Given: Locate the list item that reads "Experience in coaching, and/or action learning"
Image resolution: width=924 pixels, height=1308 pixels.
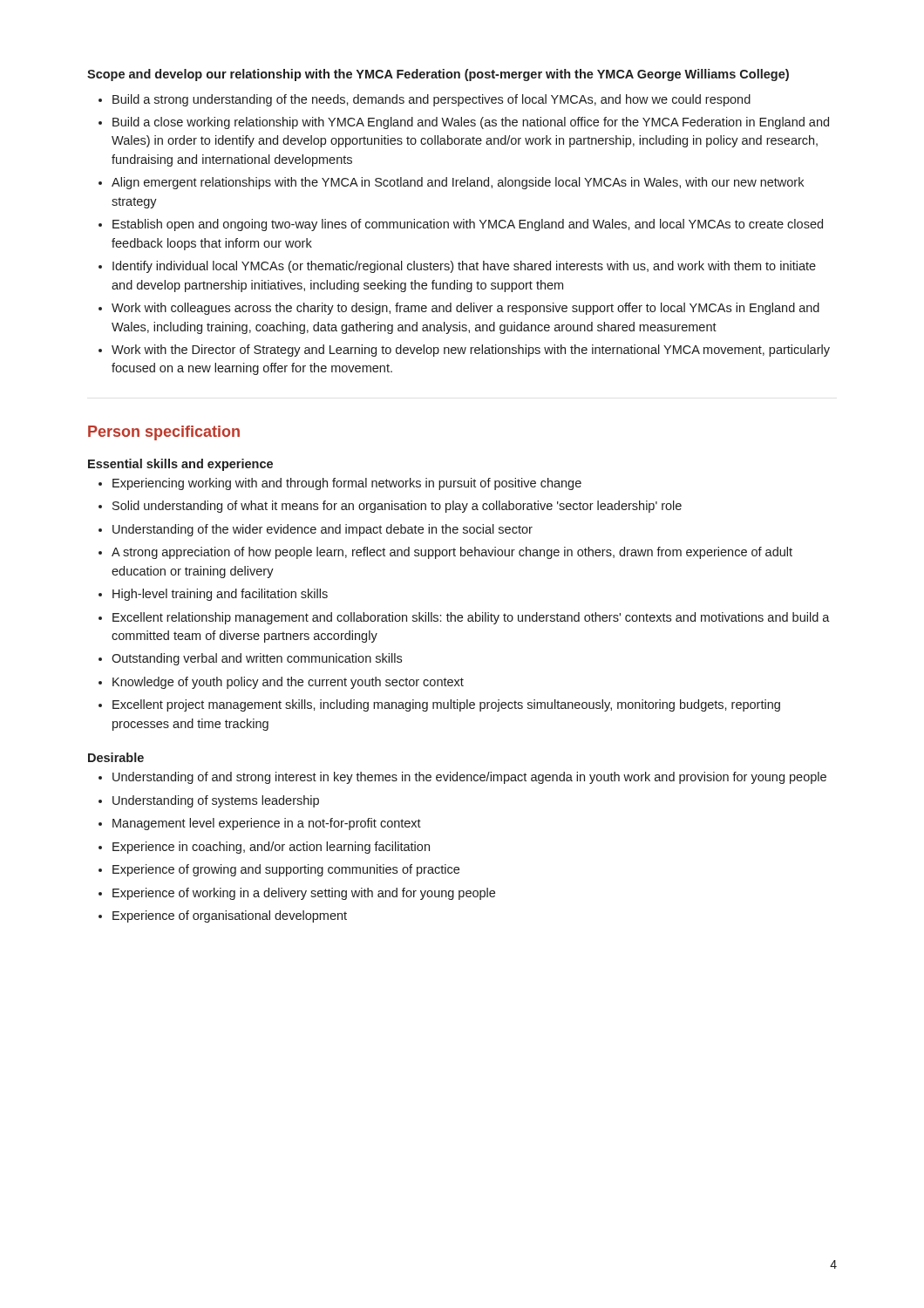Looking at the screenshot, I should pyautogui.click(x=271, y=846).
